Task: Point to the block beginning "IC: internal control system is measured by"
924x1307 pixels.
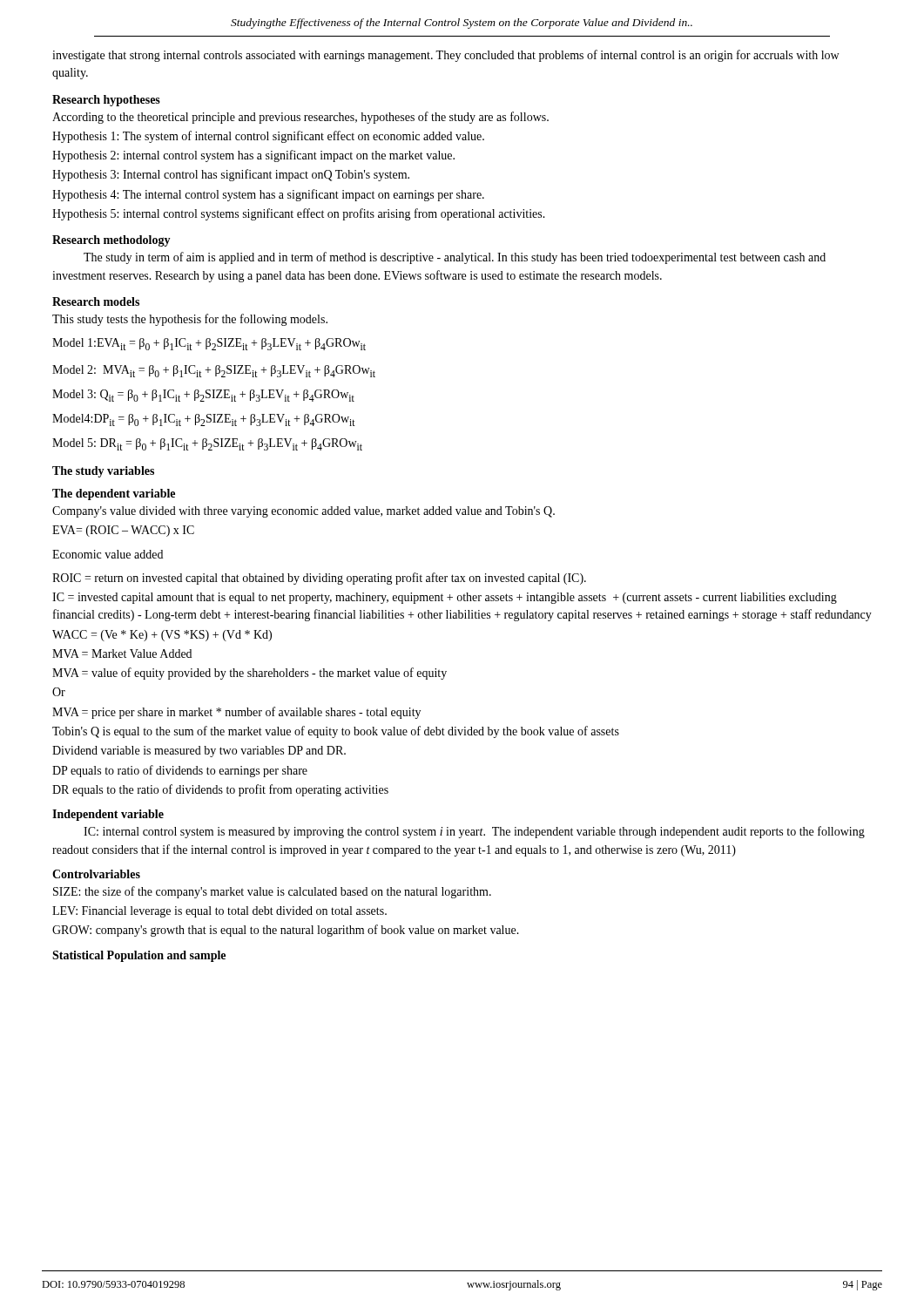Action: point(462,841)
